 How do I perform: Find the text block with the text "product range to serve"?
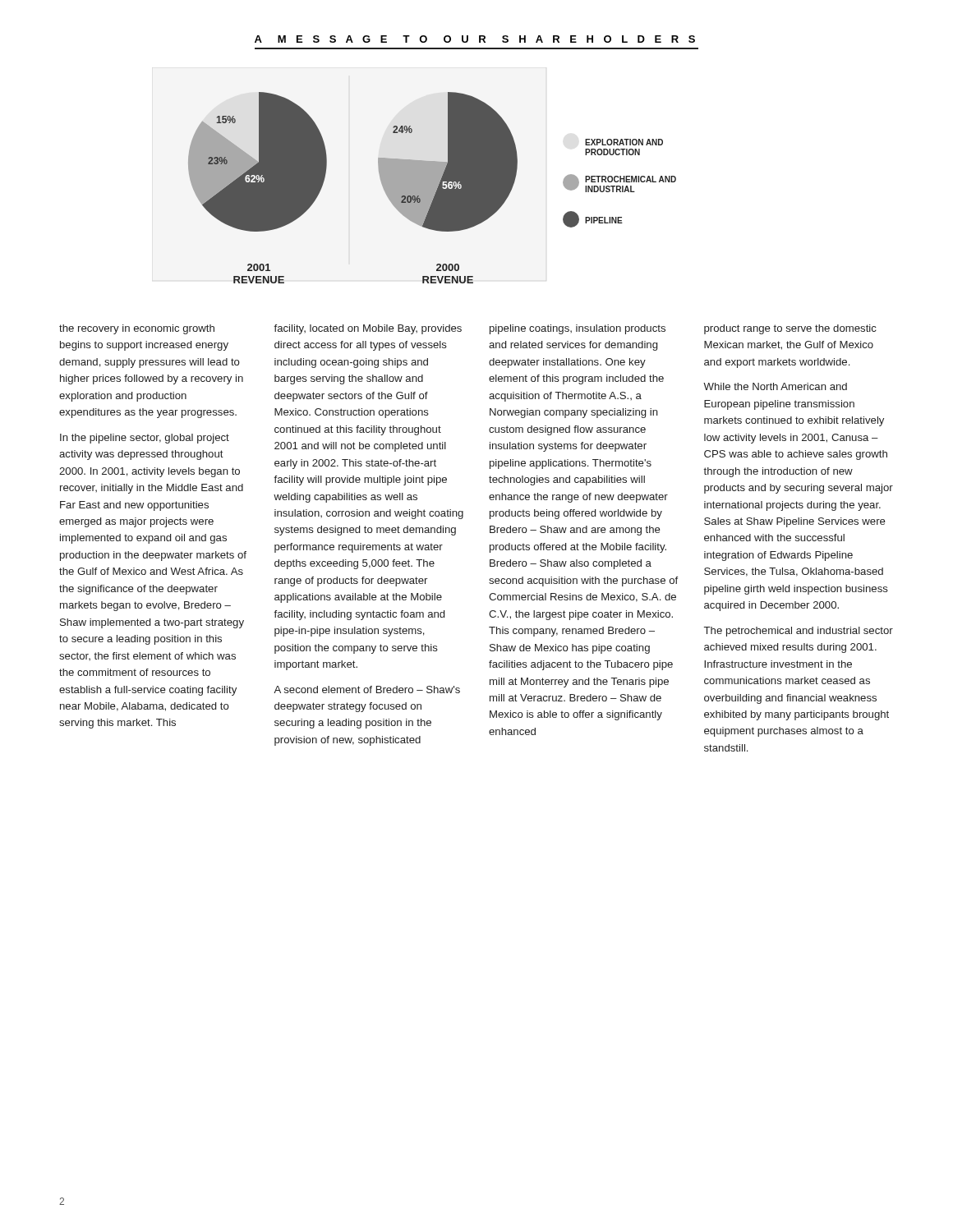tap(799, 539)
